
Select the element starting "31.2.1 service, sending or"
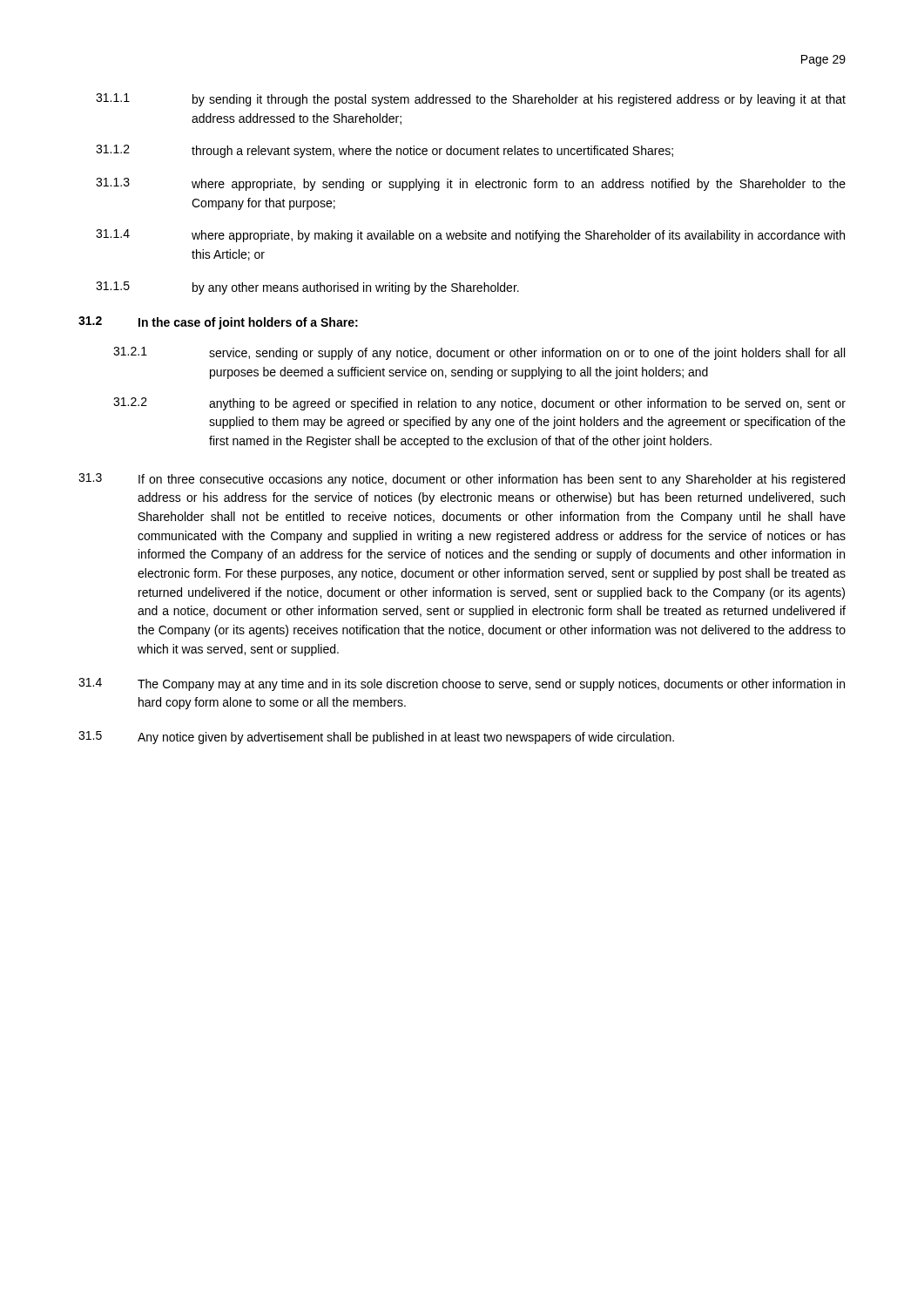tap(462, 363)
